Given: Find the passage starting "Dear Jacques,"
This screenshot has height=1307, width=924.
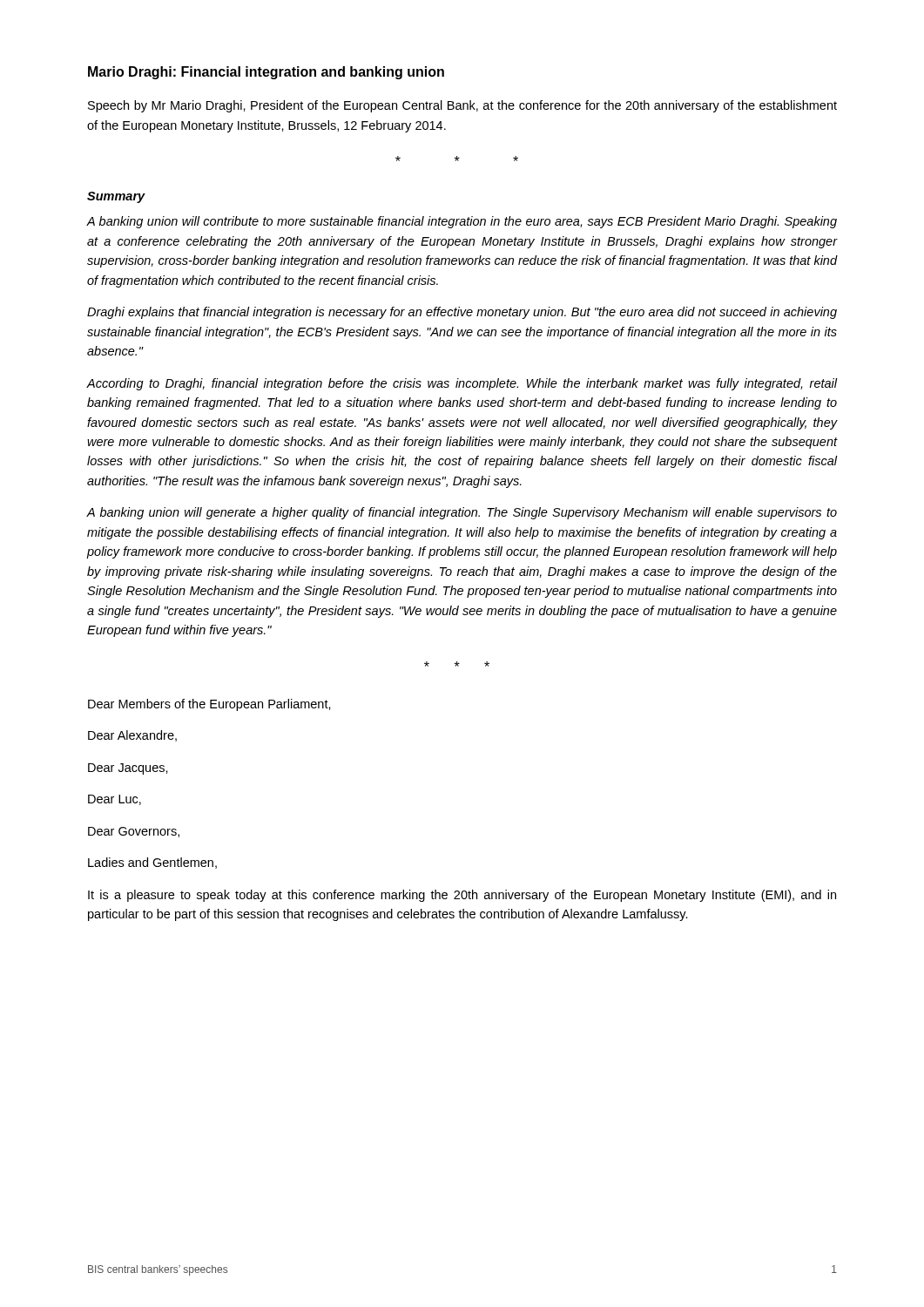Looking at the screenshot, I should (128, 767).
